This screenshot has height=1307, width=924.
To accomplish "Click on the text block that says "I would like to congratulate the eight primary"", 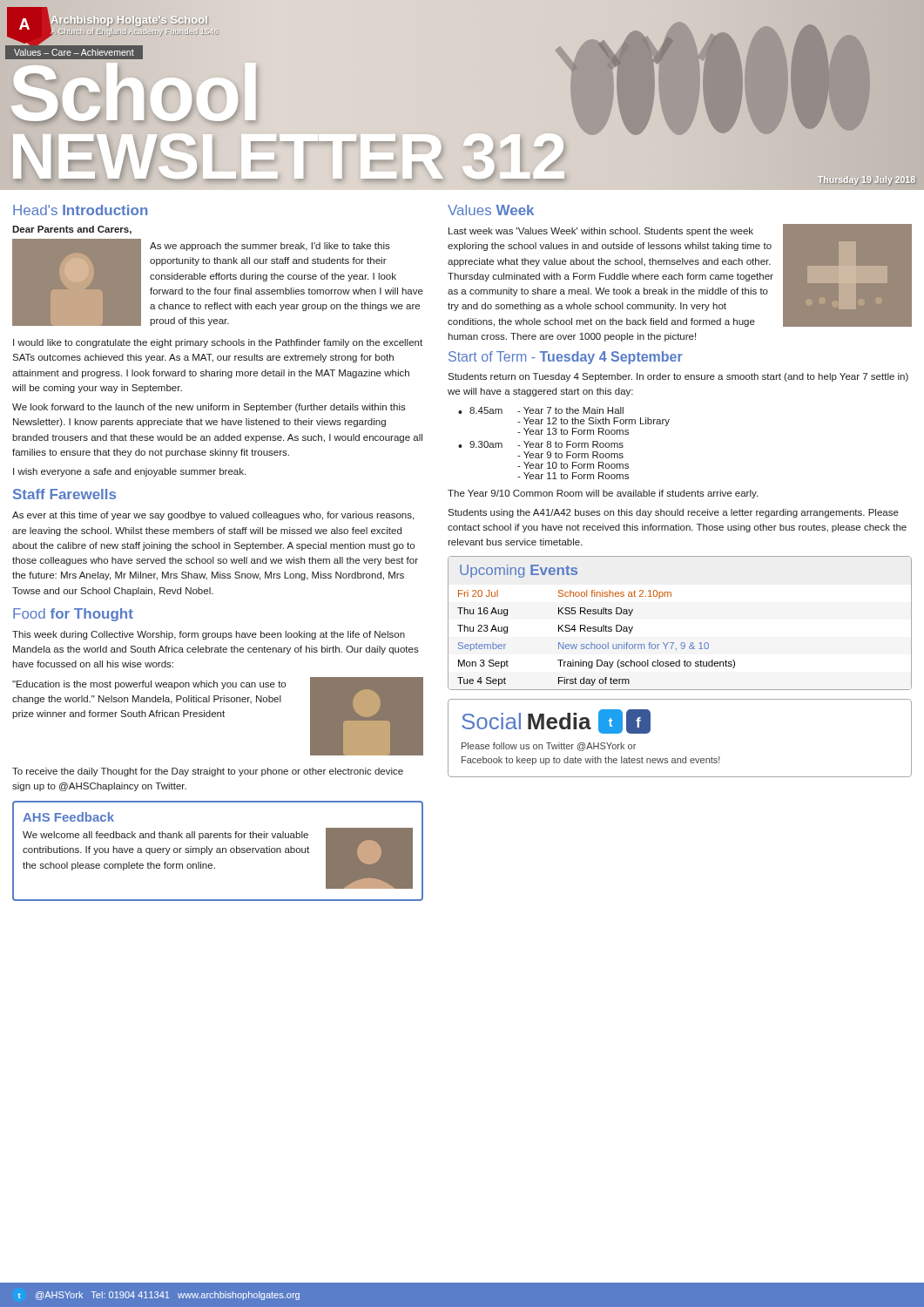I will click(x=217, y=365).
